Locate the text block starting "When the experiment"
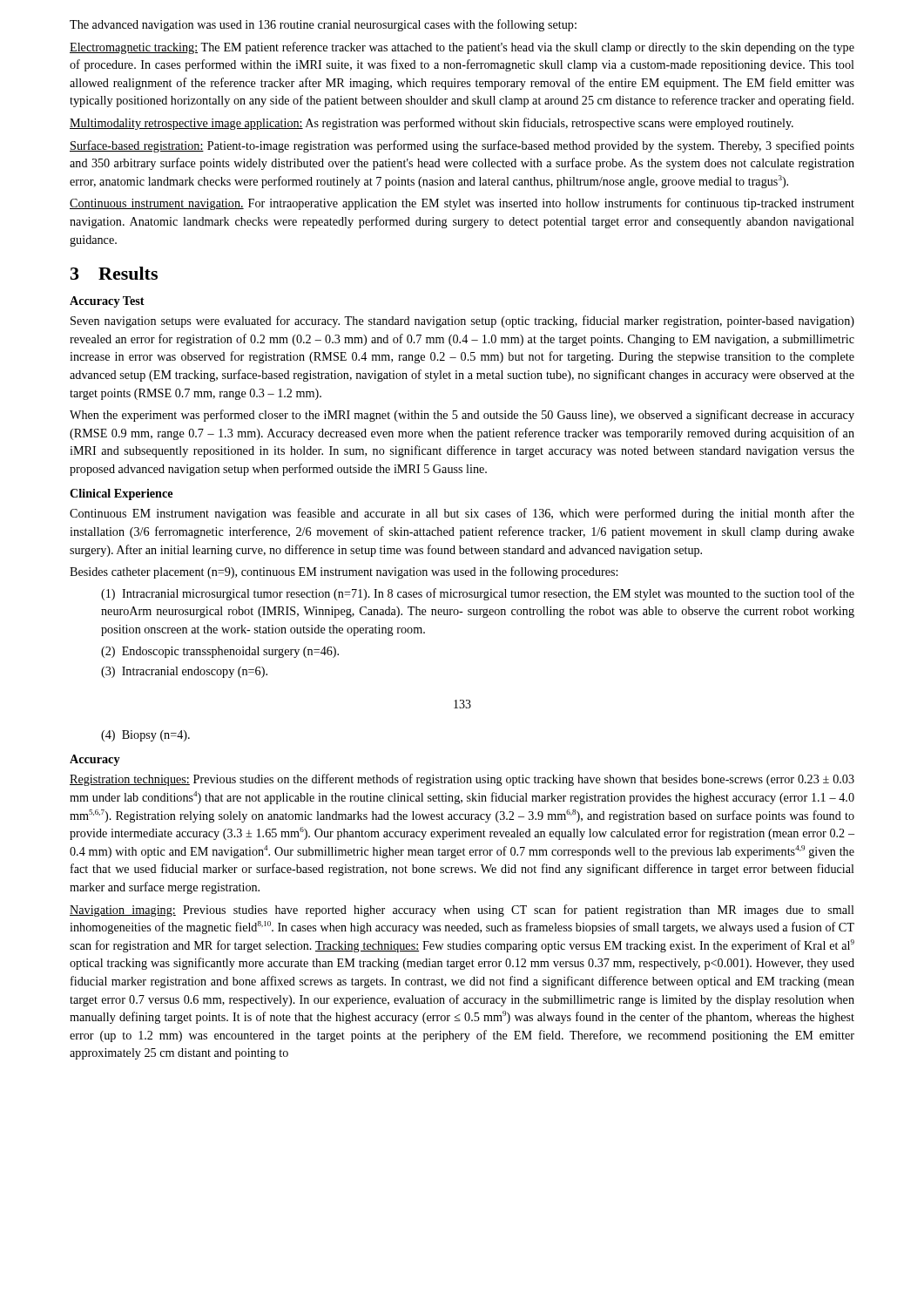924x1307 pixels. pos(462,442)
